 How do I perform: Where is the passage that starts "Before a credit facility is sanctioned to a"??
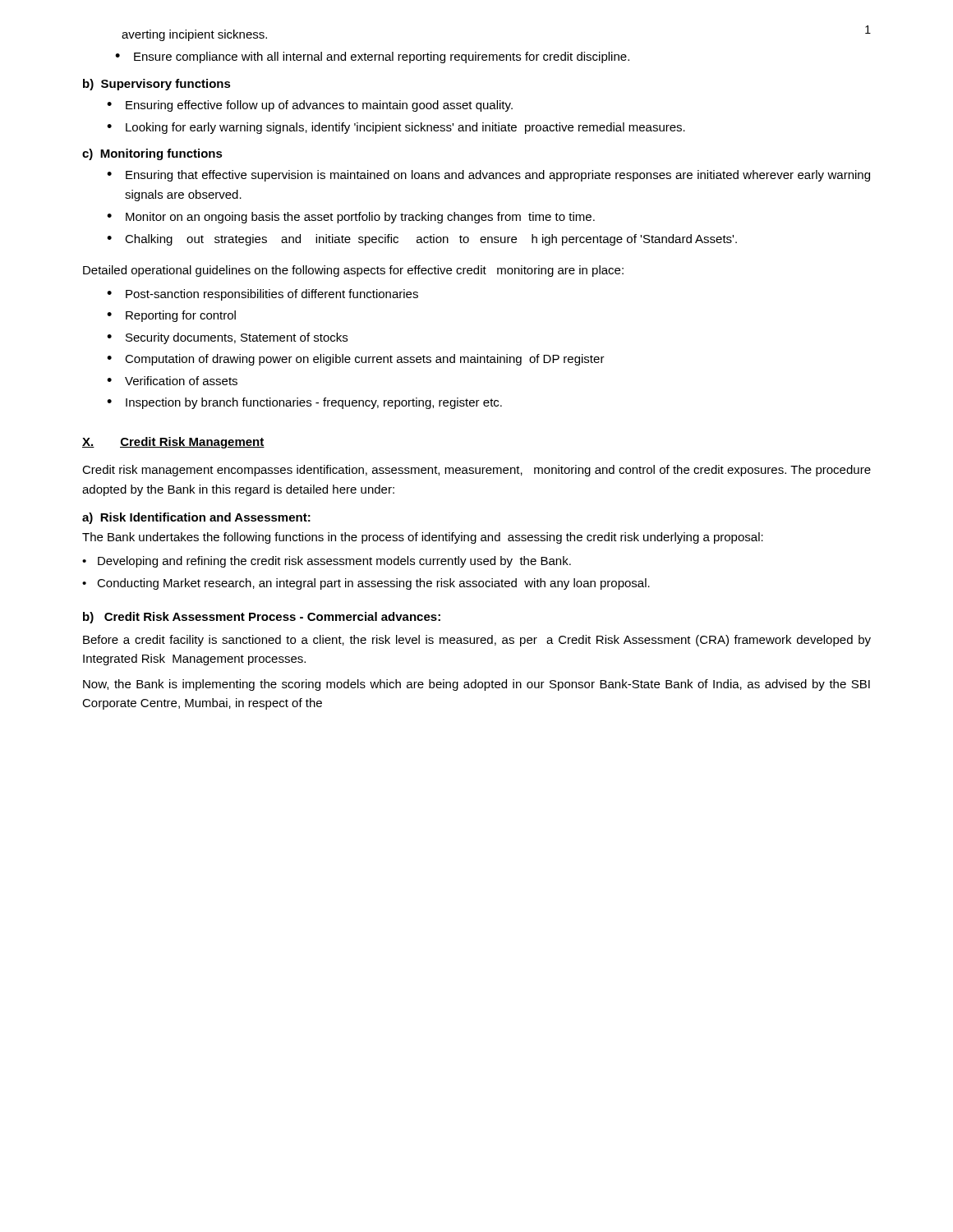click(x=476, y=649)
